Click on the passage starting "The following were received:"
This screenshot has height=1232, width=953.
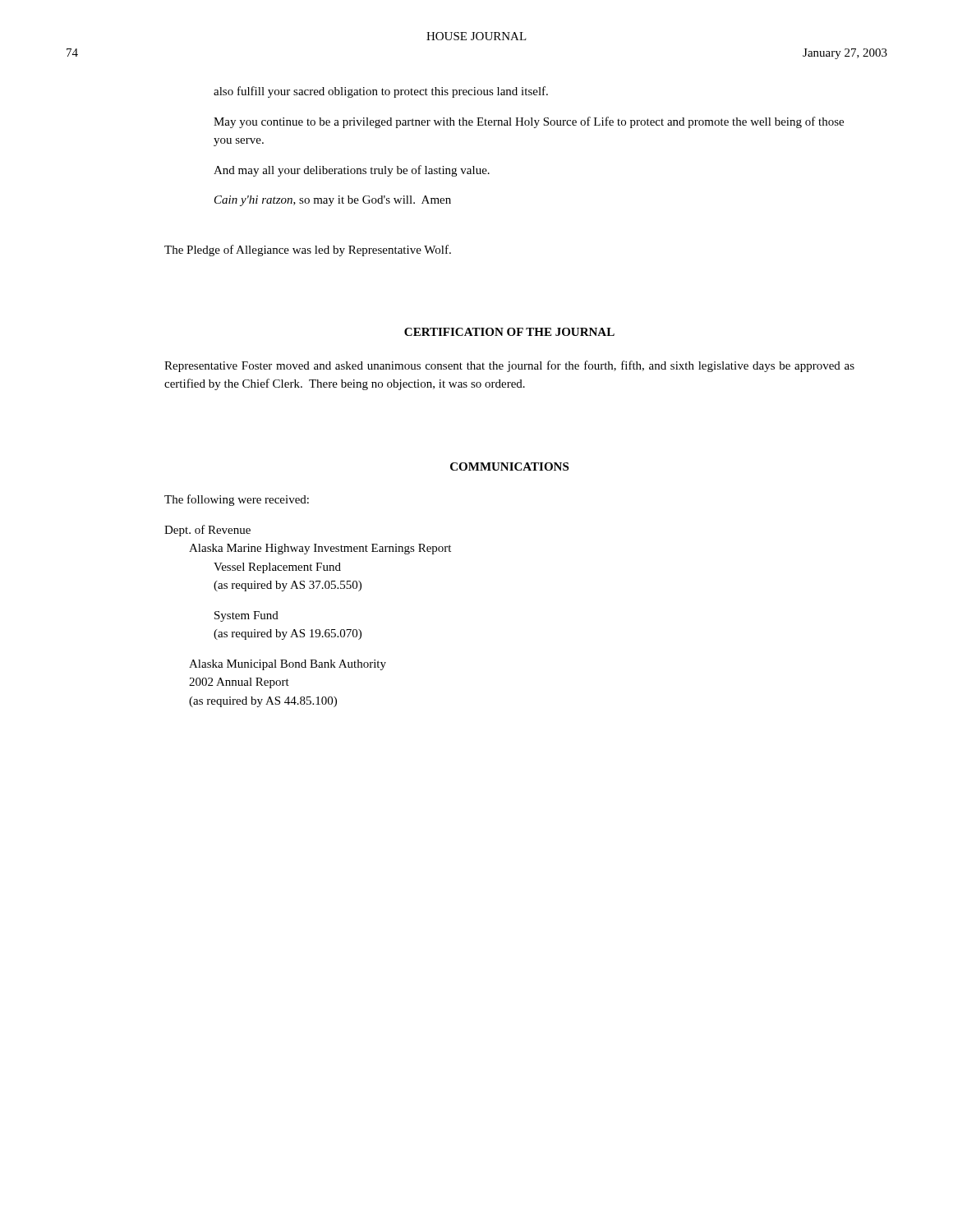click(237, 499)
